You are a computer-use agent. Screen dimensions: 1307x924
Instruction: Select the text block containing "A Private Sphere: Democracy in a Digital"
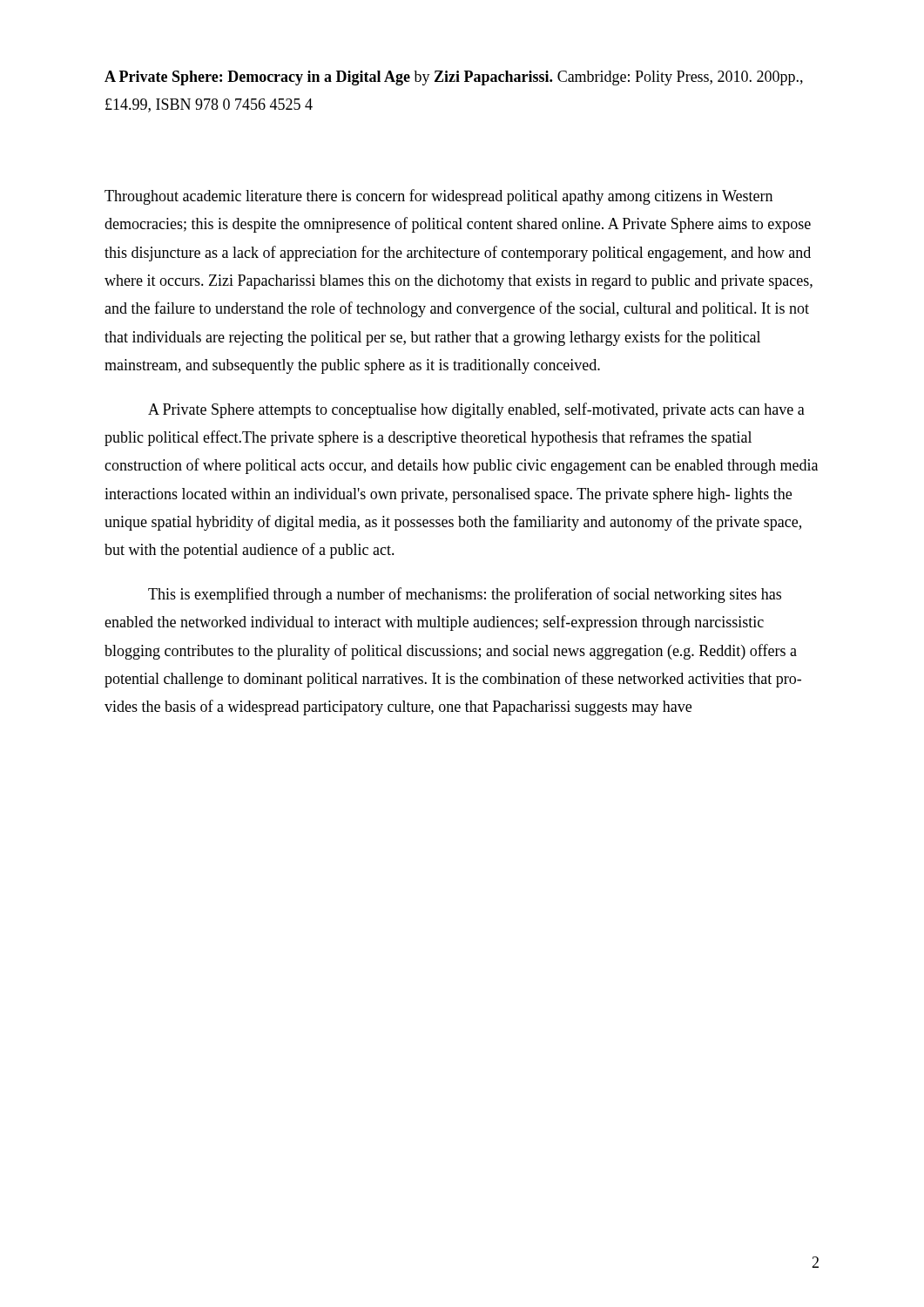pyautogui.click(x=462, y=91)
